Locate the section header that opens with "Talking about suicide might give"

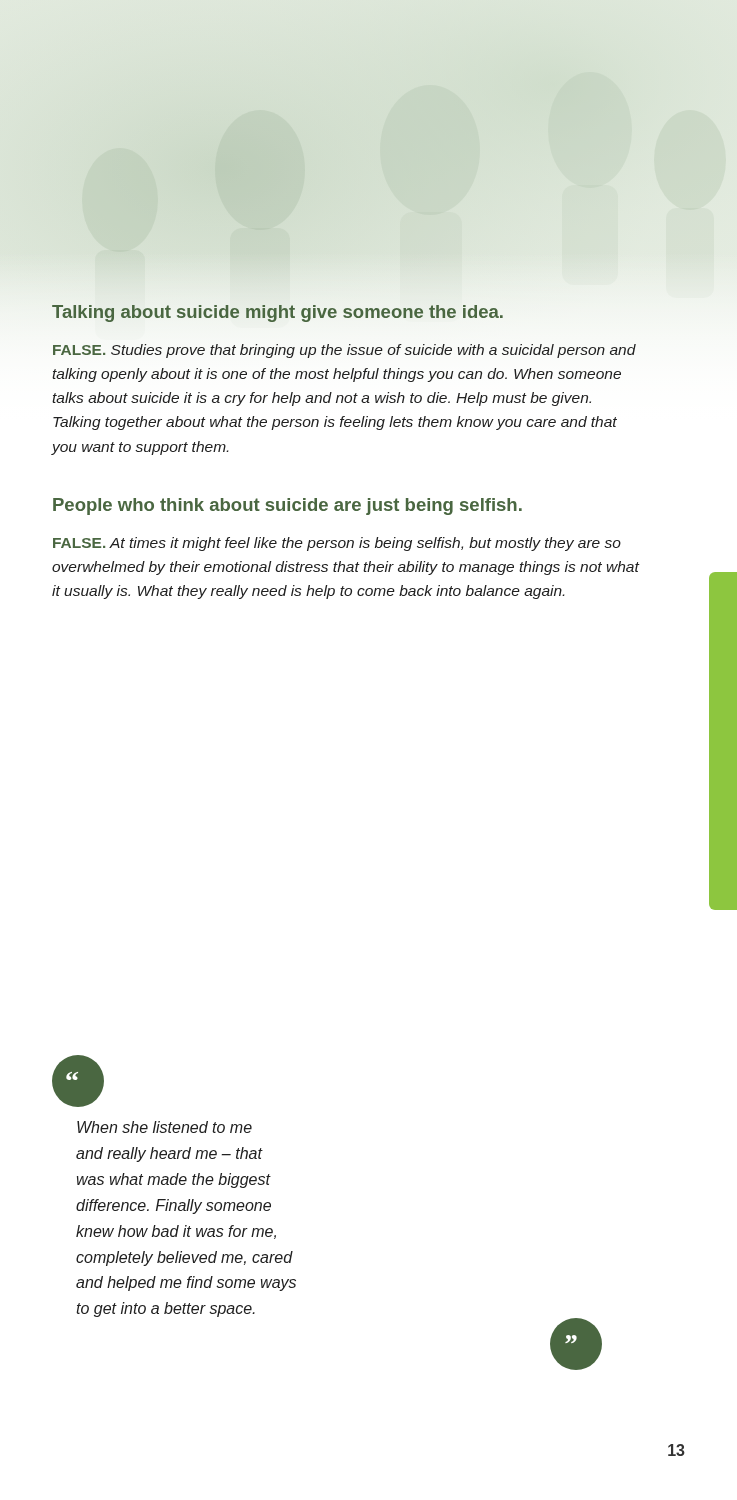pos(278,312)
